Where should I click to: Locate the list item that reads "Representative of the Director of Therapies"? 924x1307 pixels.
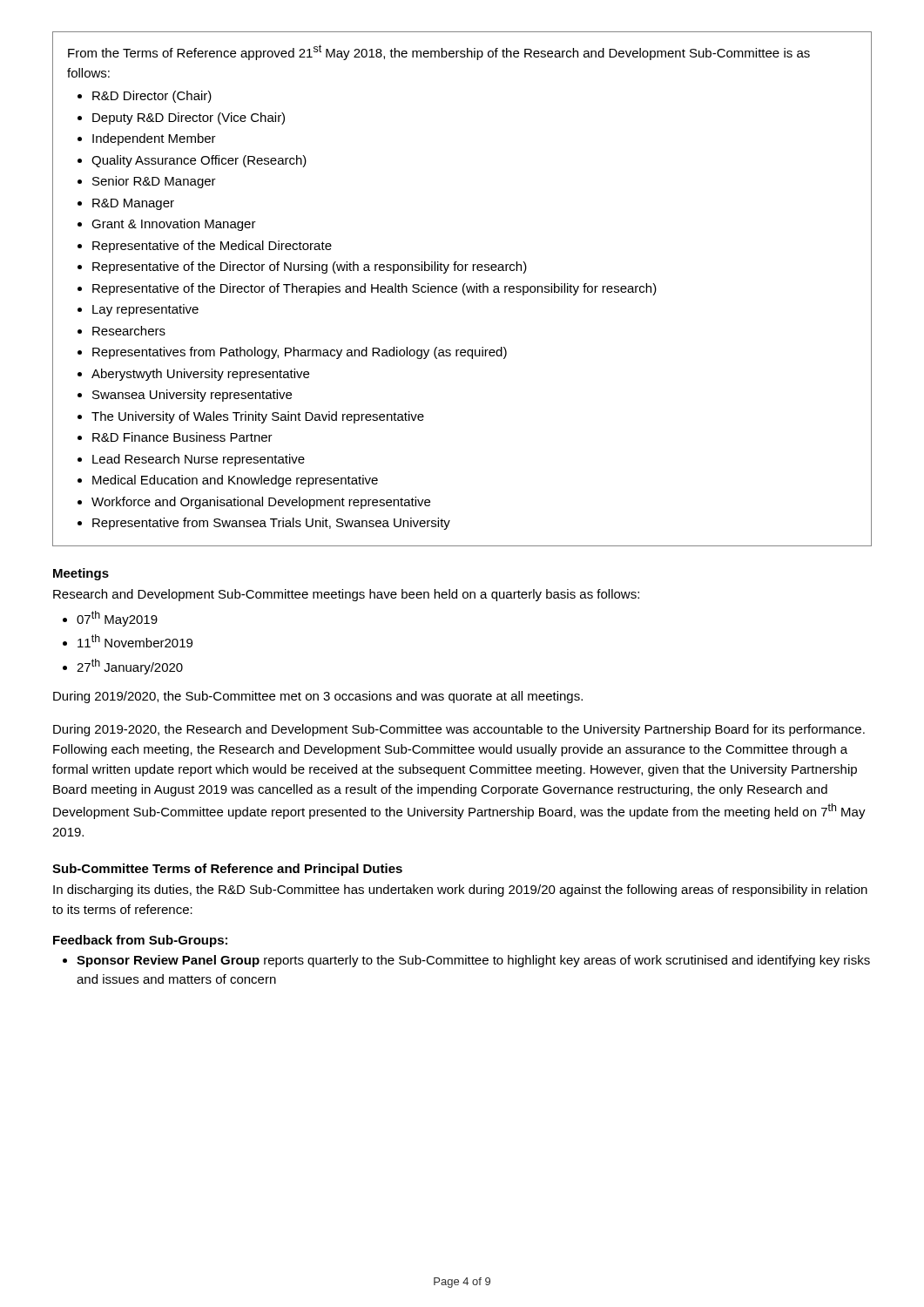(x=374, y=288)
